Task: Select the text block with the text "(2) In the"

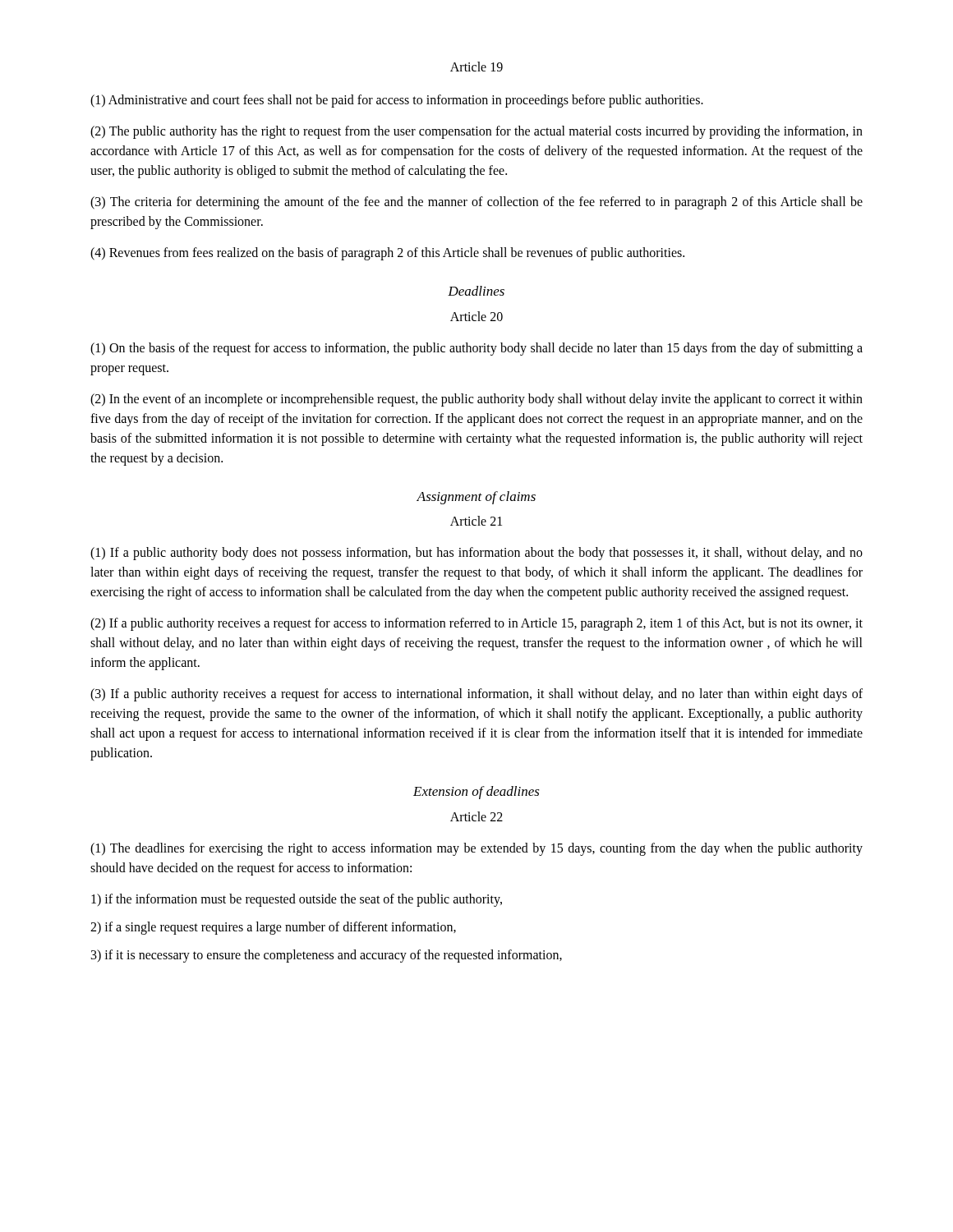Action: 476,428
